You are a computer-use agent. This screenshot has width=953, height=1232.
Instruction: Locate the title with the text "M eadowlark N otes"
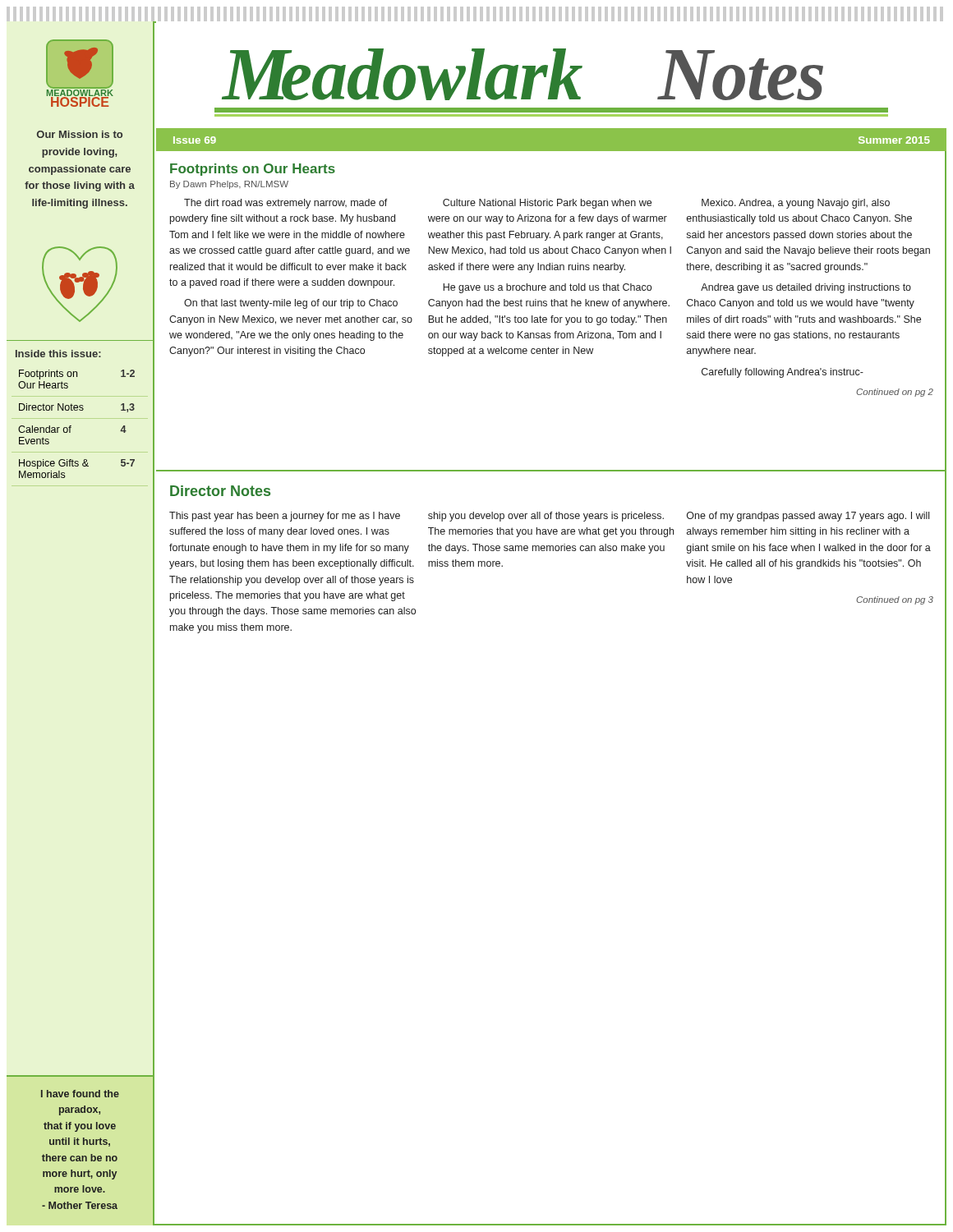(551, 75)
